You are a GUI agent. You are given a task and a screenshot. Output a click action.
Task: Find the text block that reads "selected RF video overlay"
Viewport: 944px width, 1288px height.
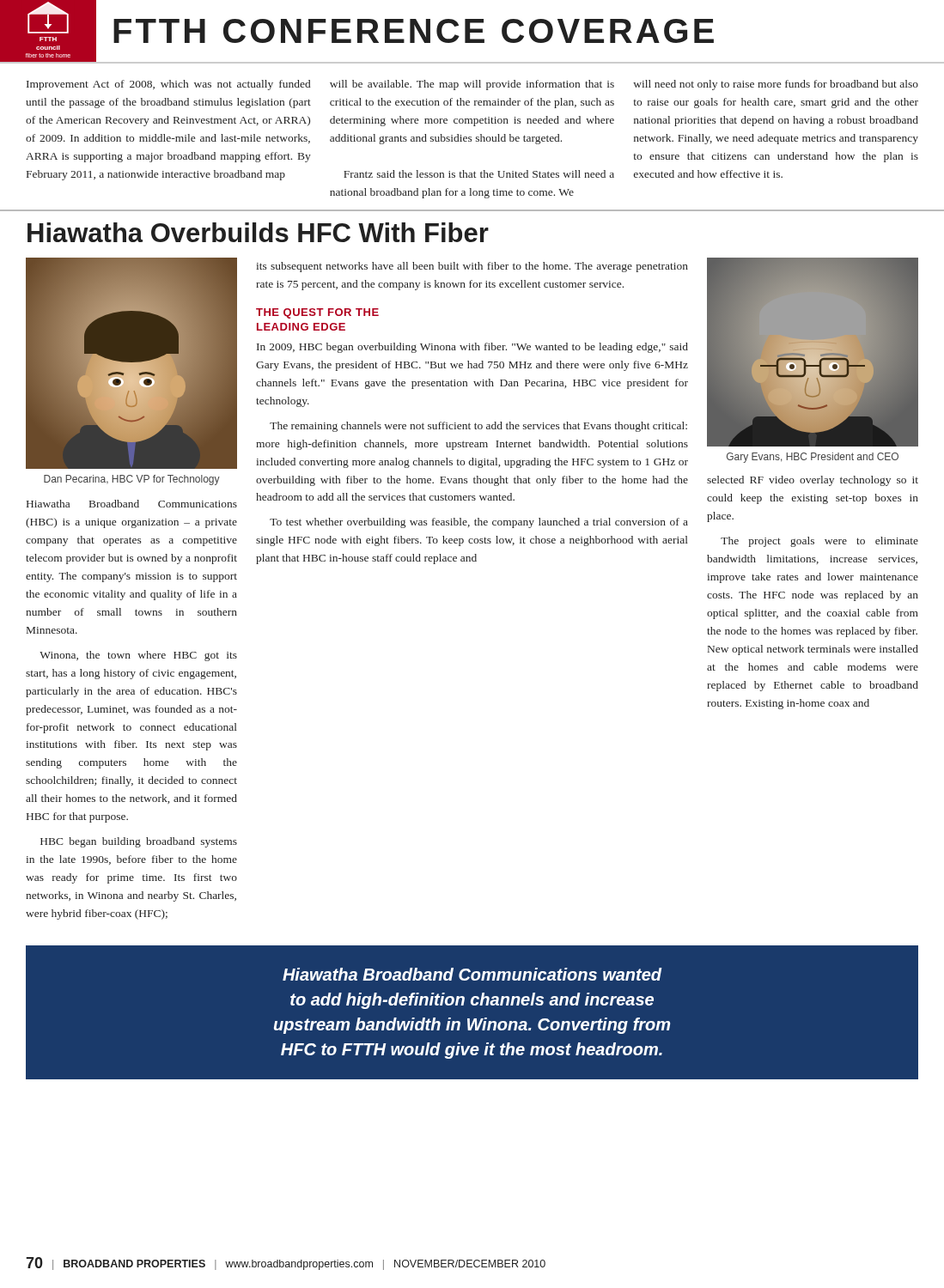pyautogui.click(x=813, y=592)
